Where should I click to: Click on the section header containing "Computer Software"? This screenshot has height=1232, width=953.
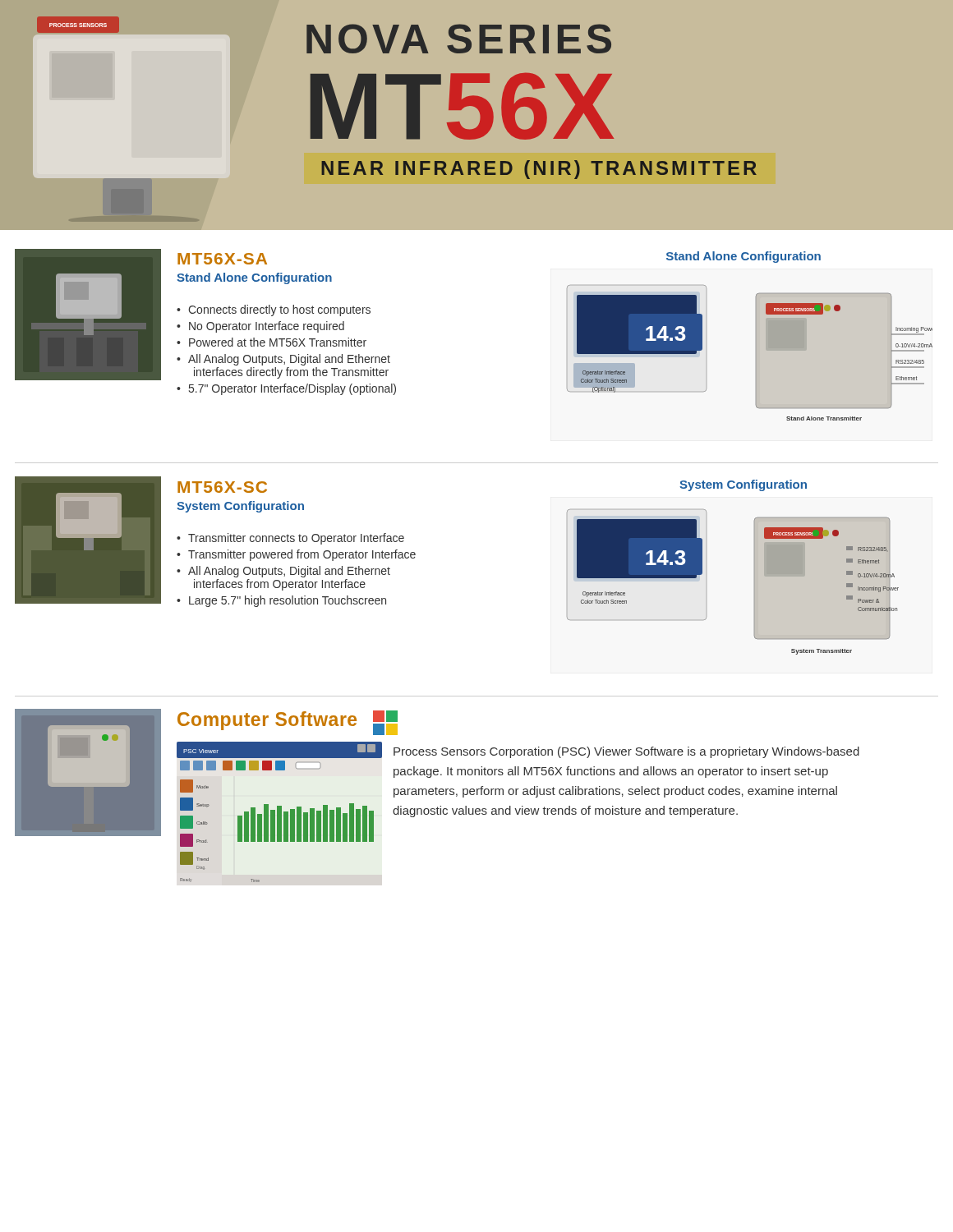287,722
